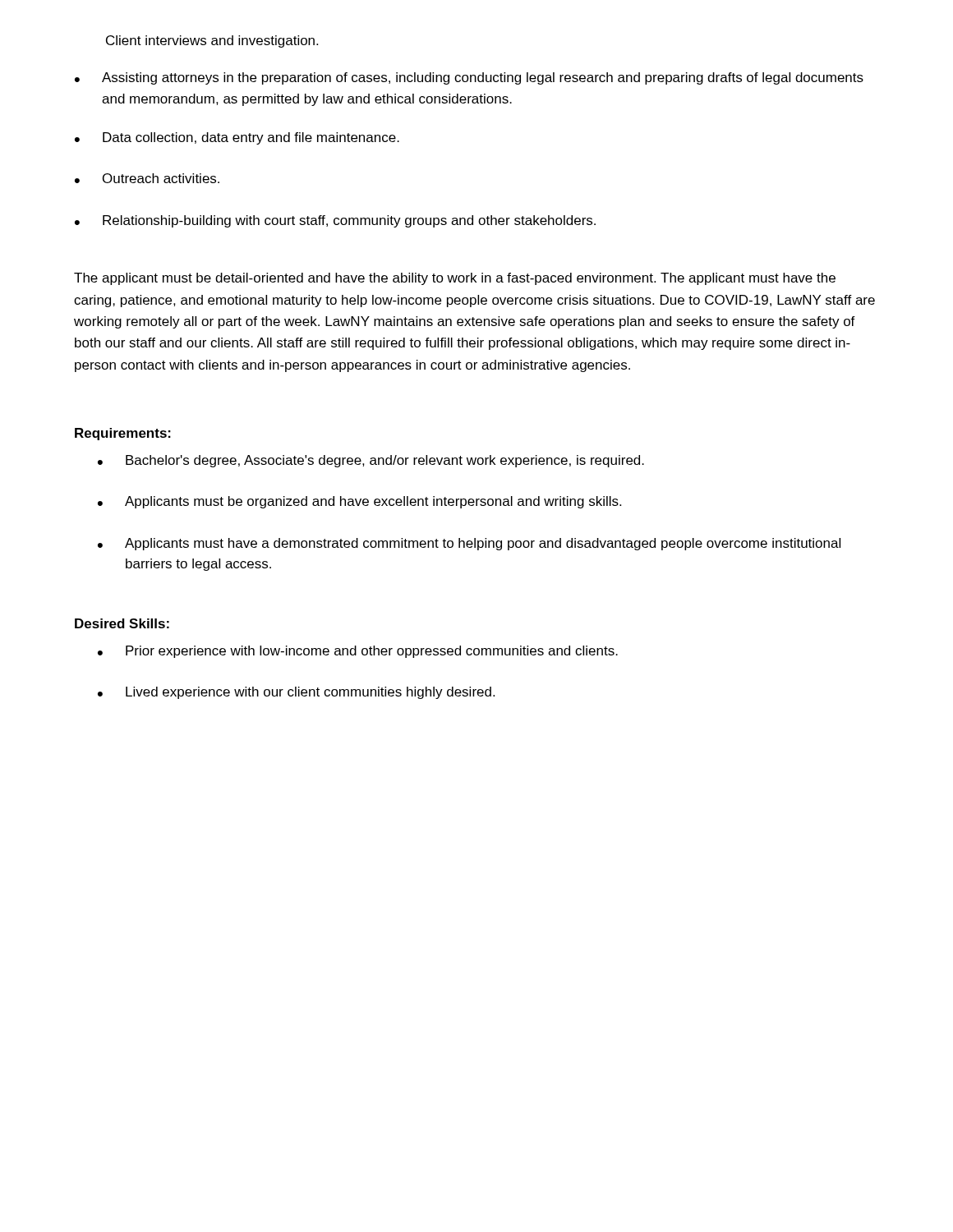This screenshot has width=953, height=1232.
Task: Find the section header with the text "Desired Skills:"
Action: 122,624
